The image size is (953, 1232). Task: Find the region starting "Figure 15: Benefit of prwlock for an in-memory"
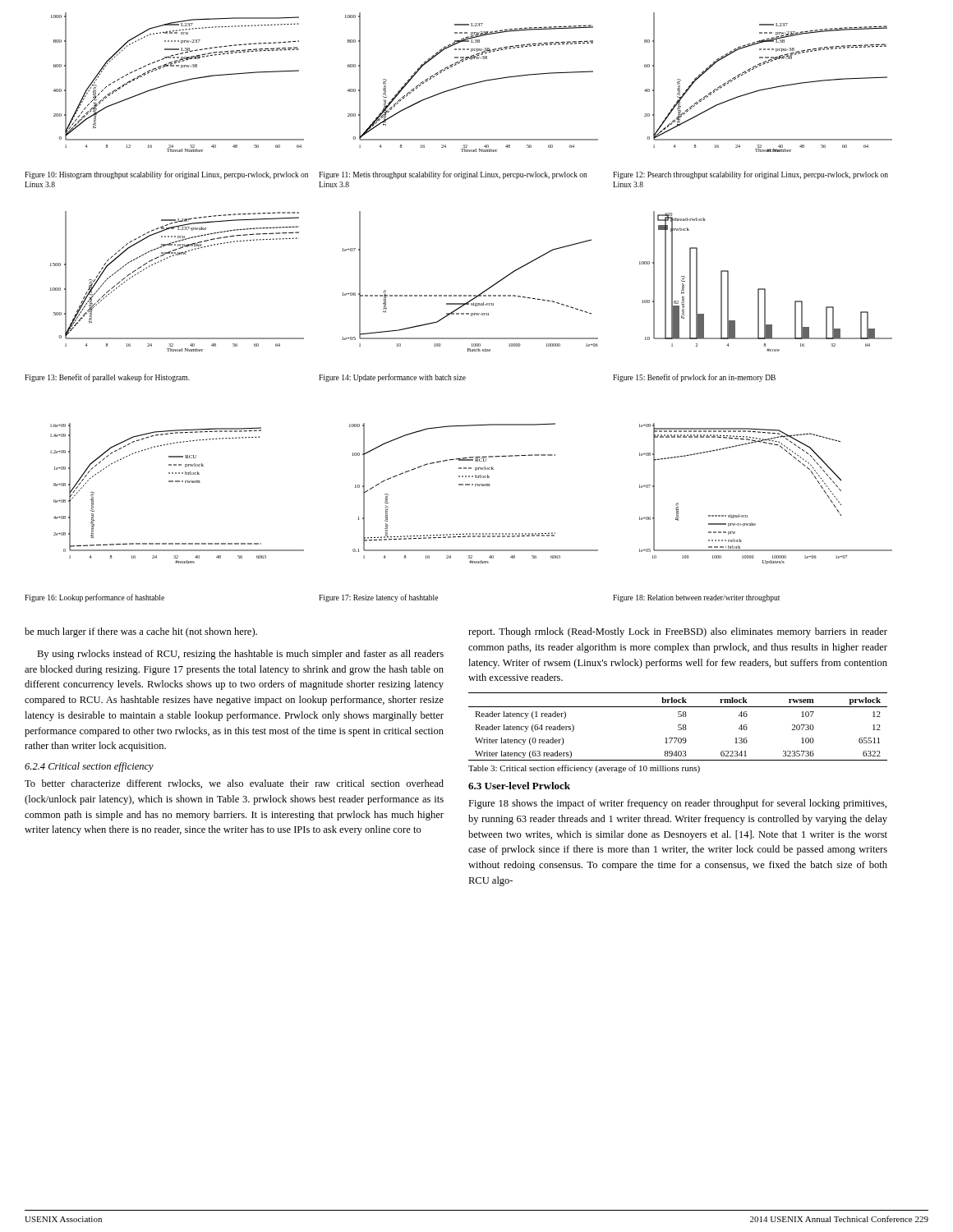(694, 378)
